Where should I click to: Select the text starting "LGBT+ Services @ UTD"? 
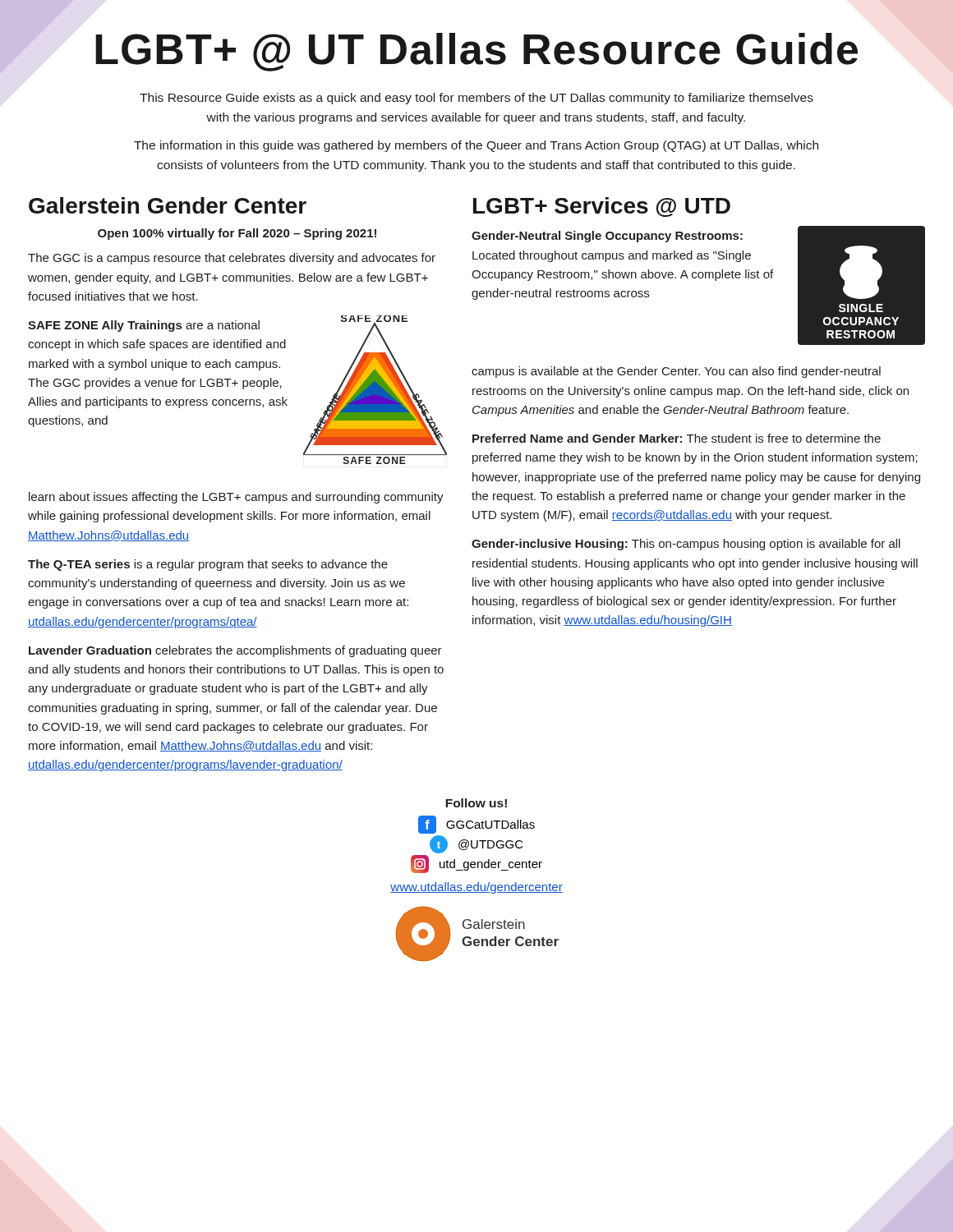tap(698, 207)
